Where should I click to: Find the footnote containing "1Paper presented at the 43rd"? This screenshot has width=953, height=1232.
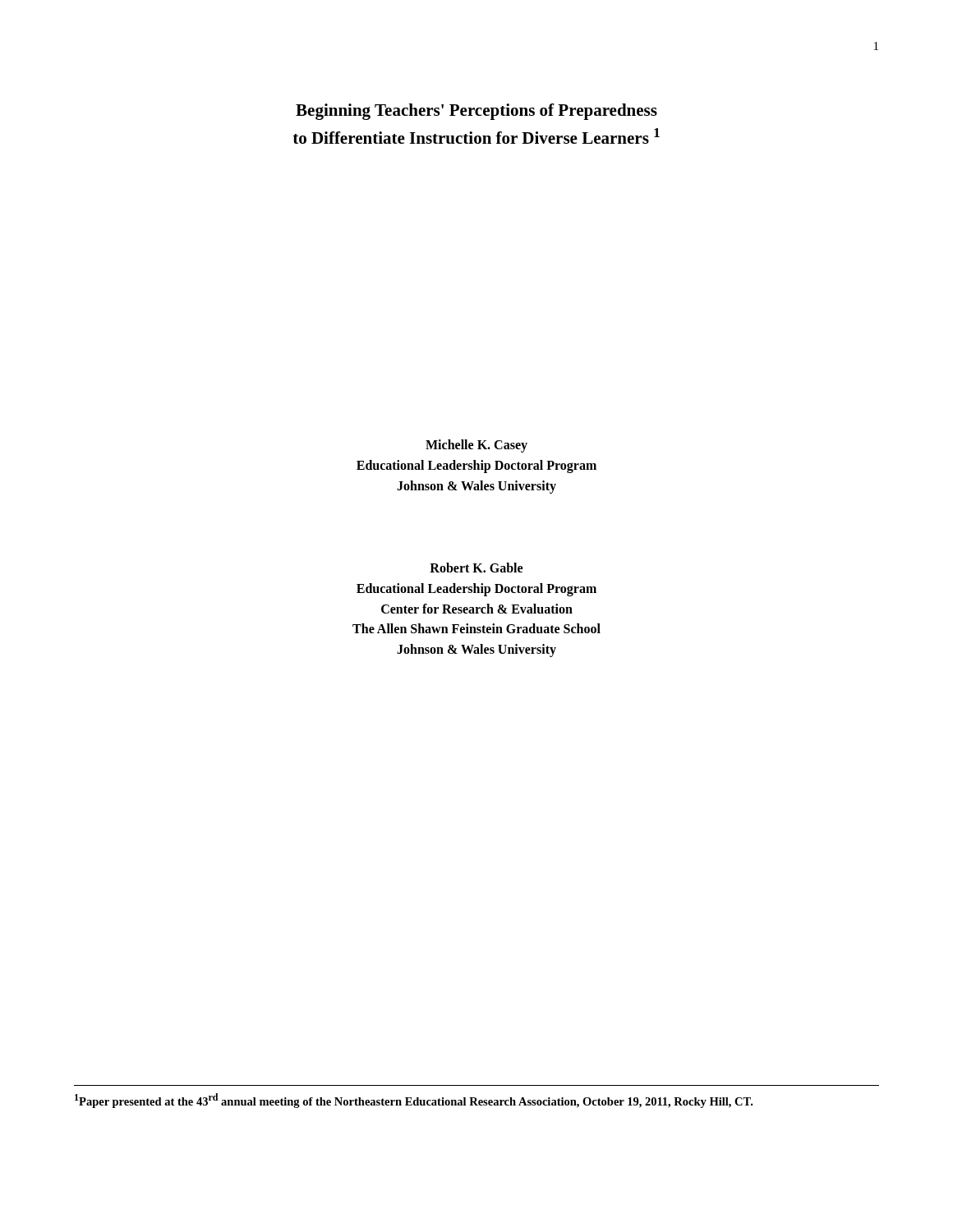[476, 1098]
